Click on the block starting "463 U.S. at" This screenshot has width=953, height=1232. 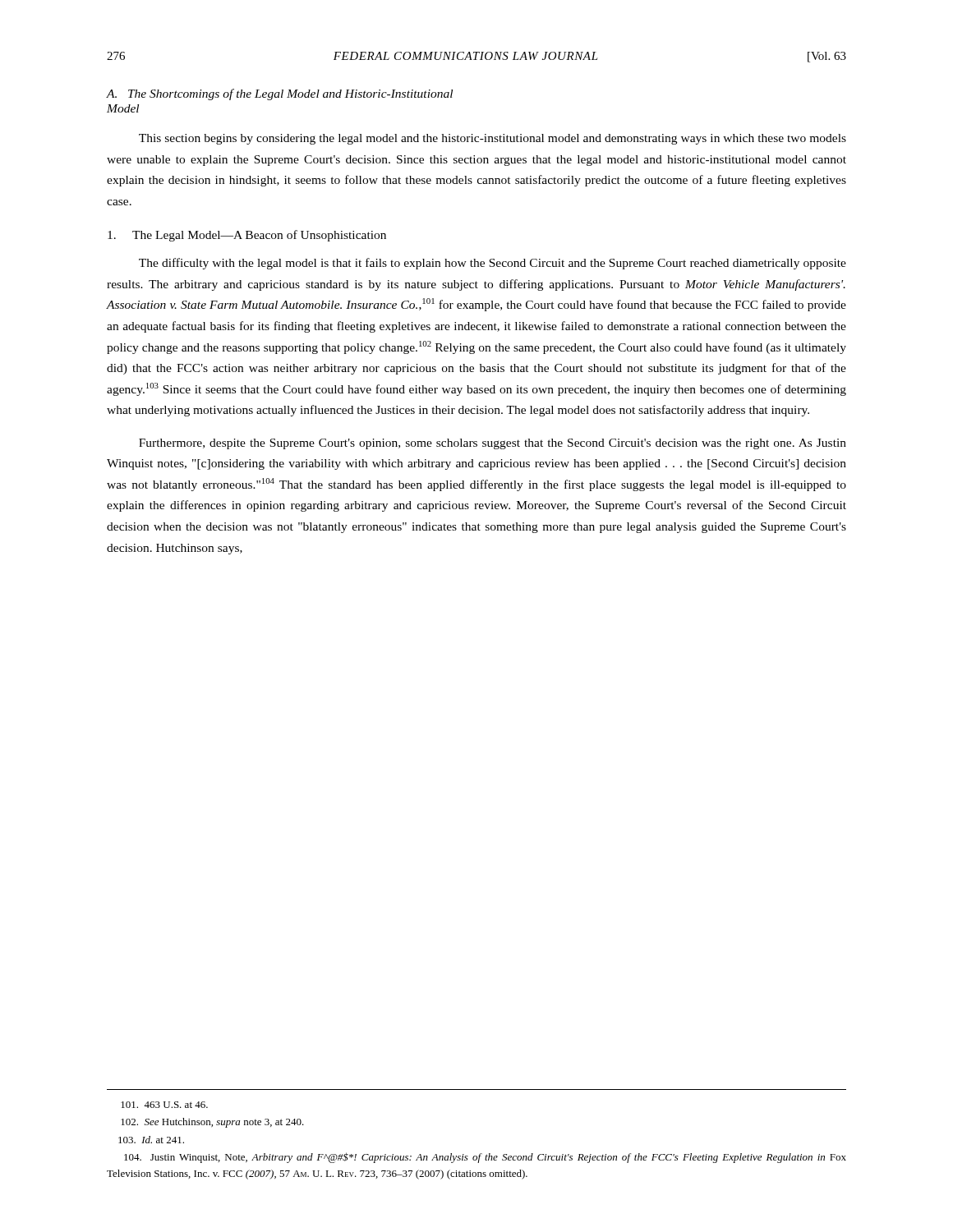point(158,1104)
